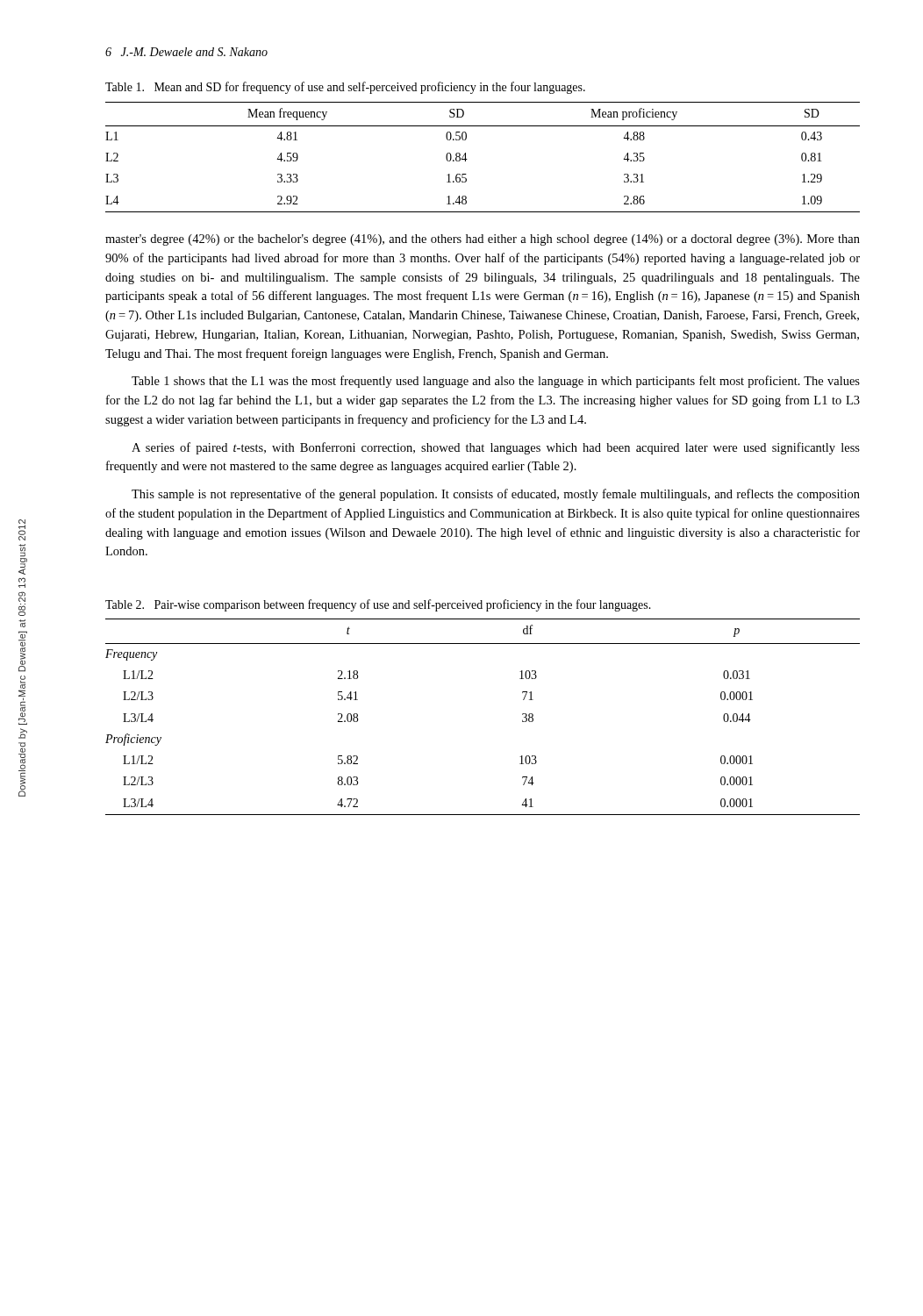This screenshot has width=923, height=1316.
Task: Click on the text block that says "A series of"
Action: coord(483,457)
